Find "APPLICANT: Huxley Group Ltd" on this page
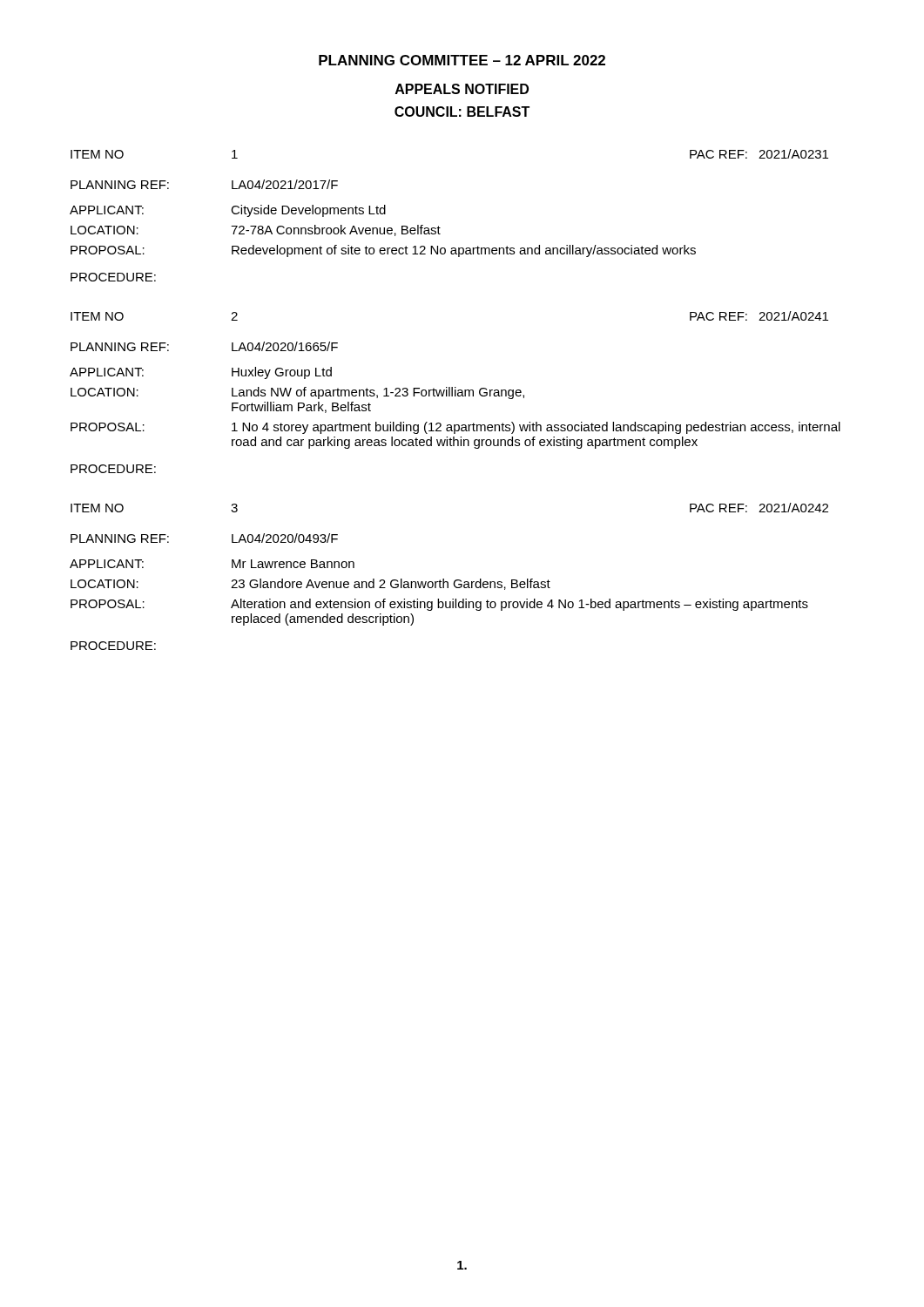 (x=104, y=372)
